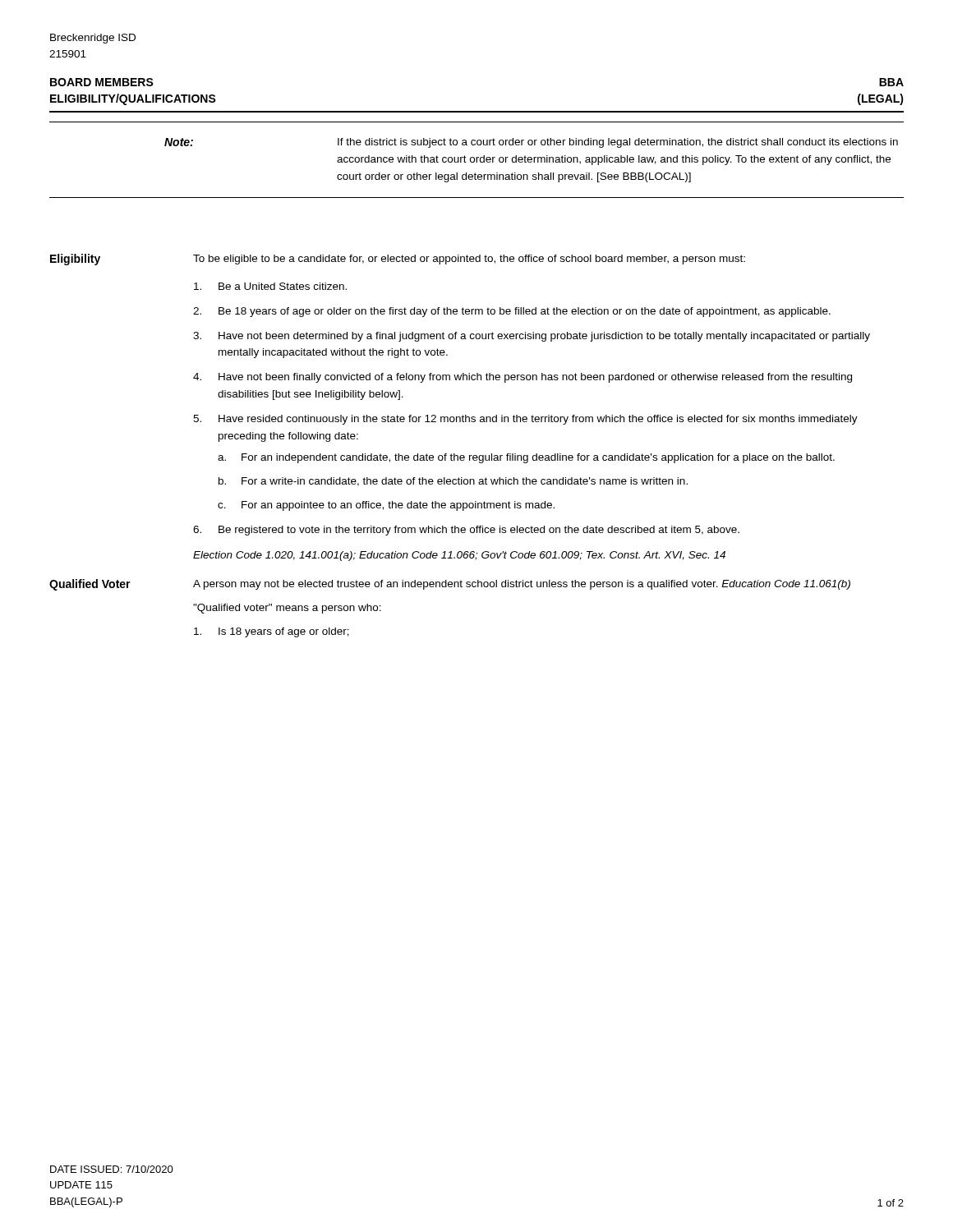Find the region starting "2. Be 18 years of age or older"

tap(548, 311)
